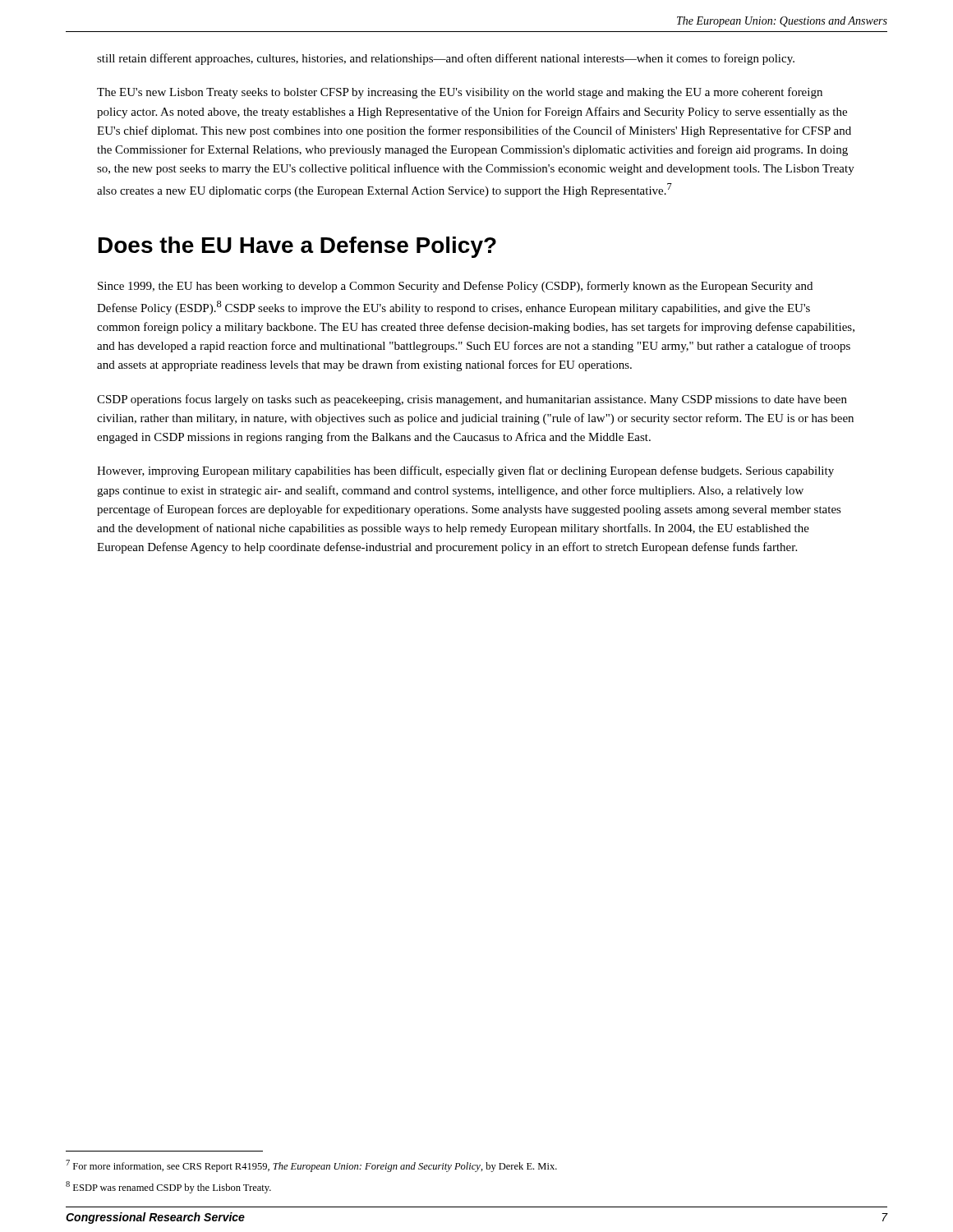Viewport: 953px width, 1232px height.
Task: Select the text block that reads "Since 1999, the EU has"
Action: point(476,326)
